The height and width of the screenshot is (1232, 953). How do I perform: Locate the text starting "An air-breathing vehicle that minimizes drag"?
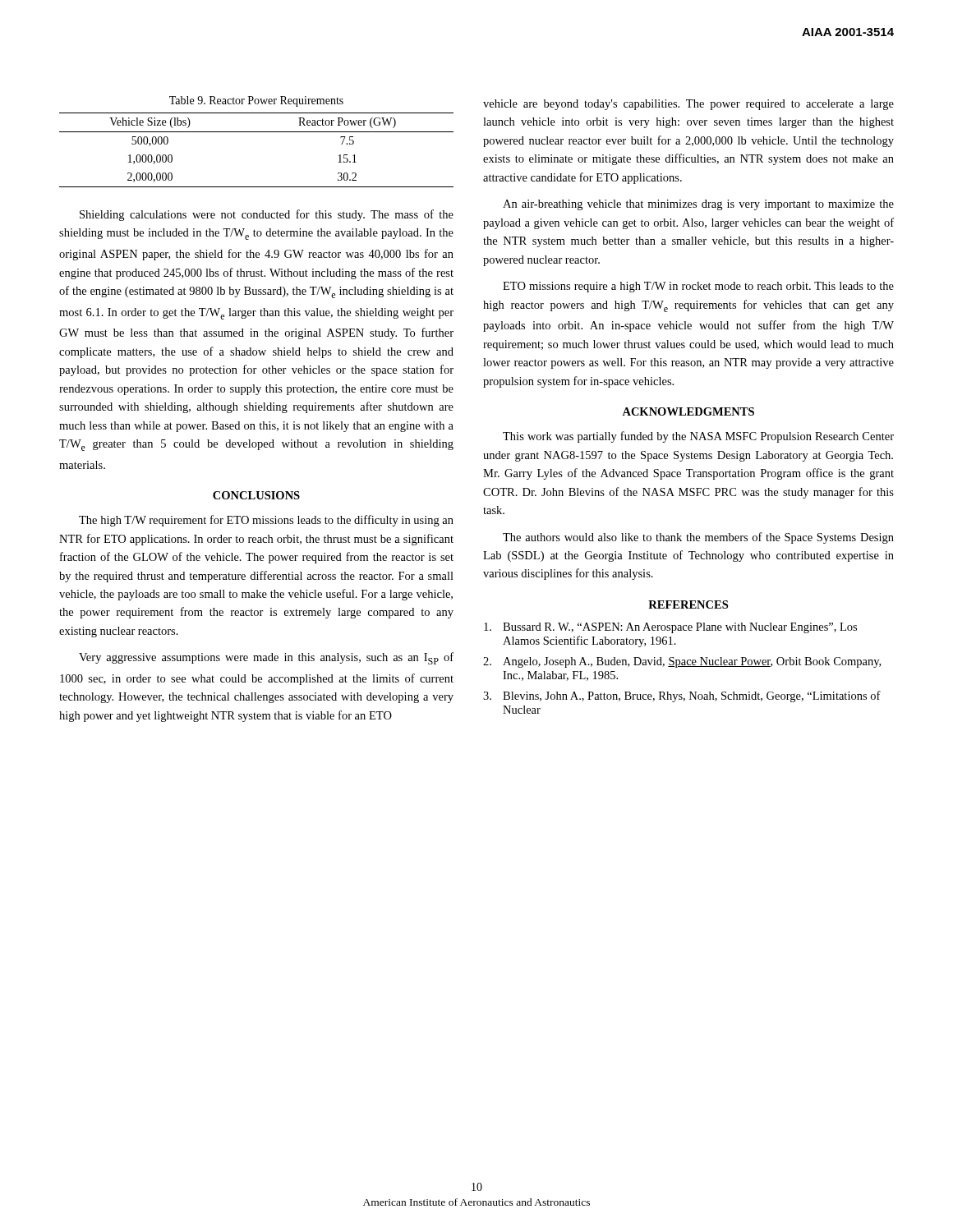(688, 232)
